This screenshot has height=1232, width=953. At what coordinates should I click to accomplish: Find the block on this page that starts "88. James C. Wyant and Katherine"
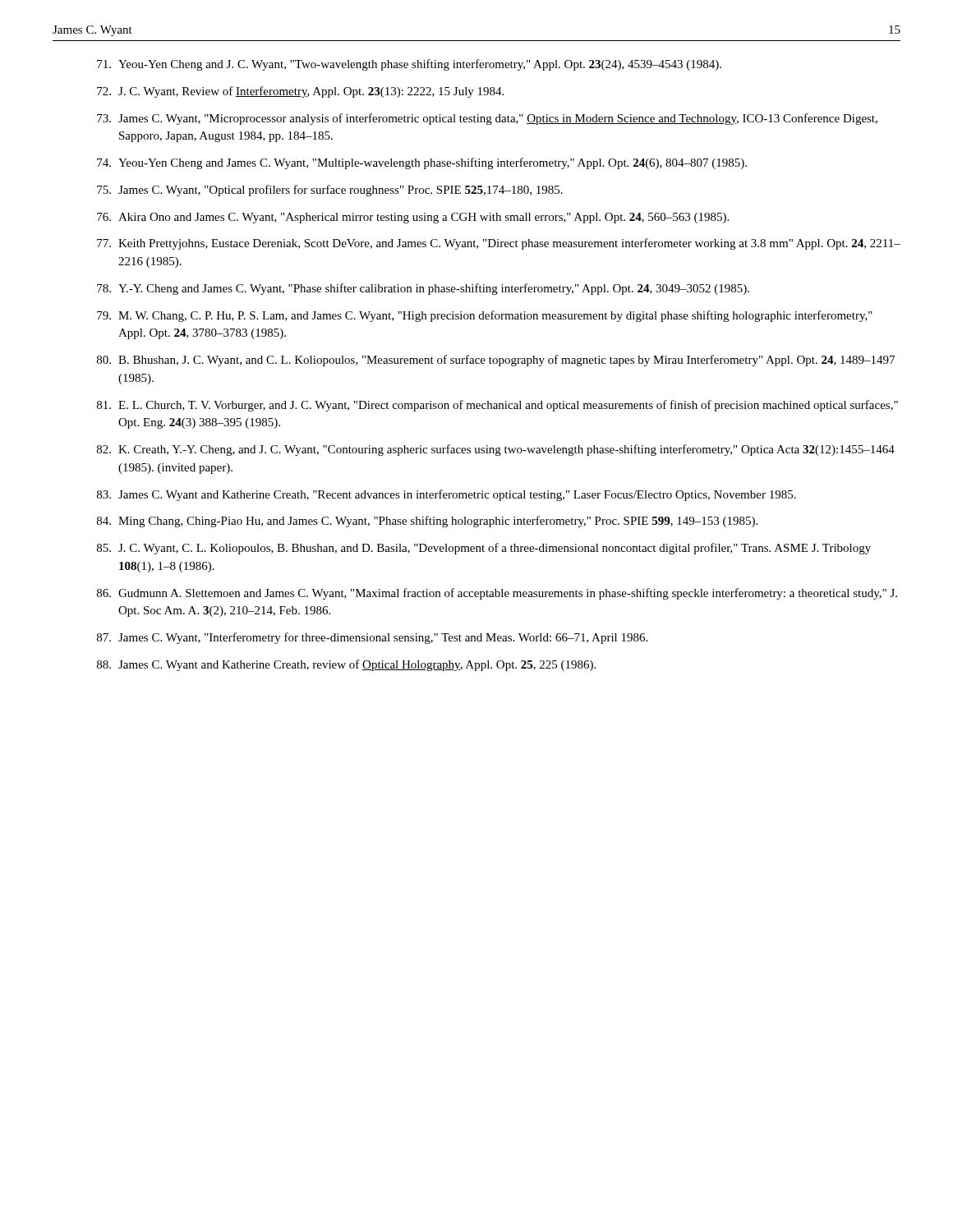coord(476,665)
